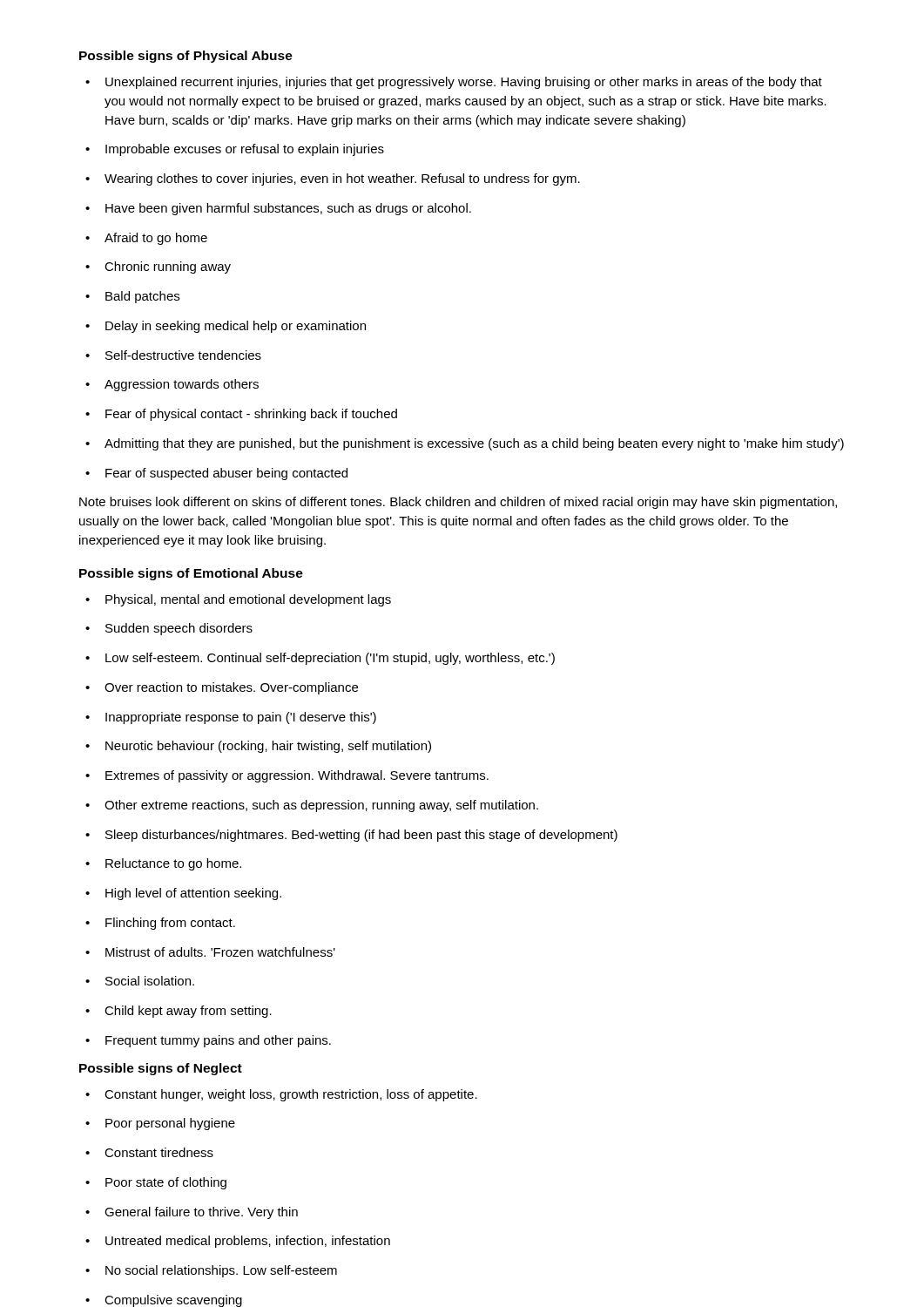Point to "Extremes of passivity or aggression. Withdrawal. Severe tantrums."
Screen dimensions: 1307x924
tap(462, 775)
